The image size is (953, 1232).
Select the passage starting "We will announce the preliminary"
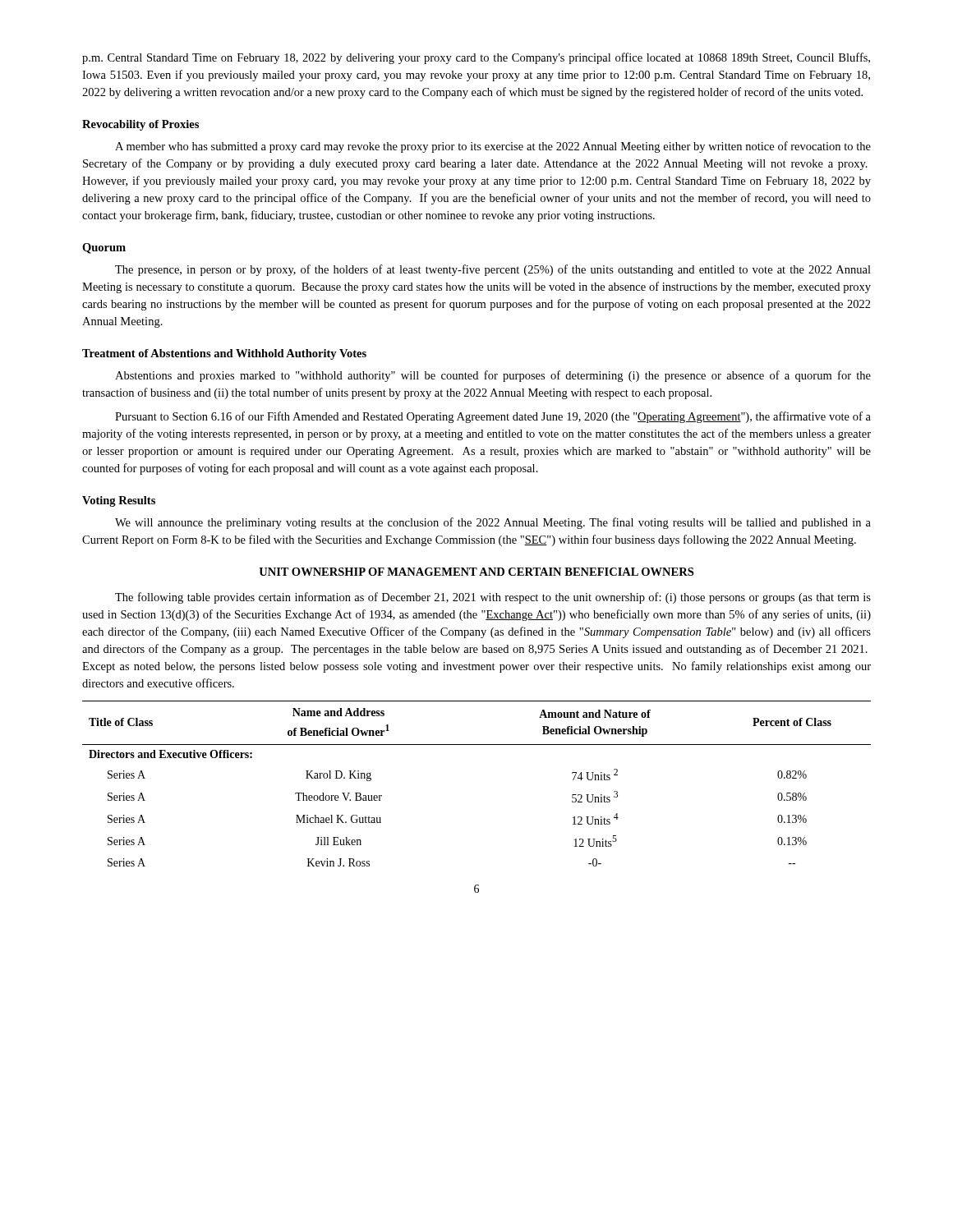point(476,532)
